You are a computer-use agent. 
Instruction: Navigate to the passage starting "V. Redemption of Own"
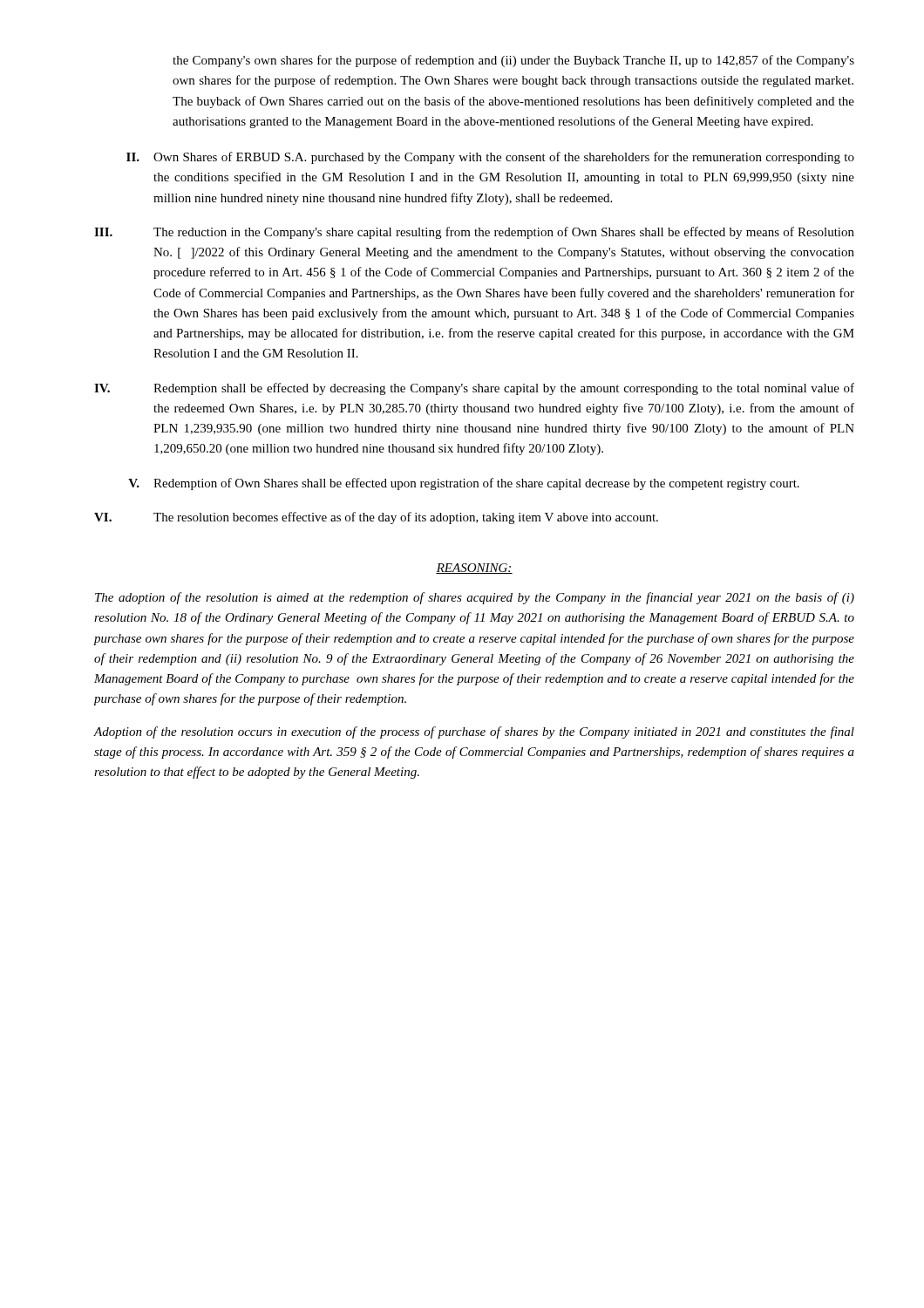474,483
